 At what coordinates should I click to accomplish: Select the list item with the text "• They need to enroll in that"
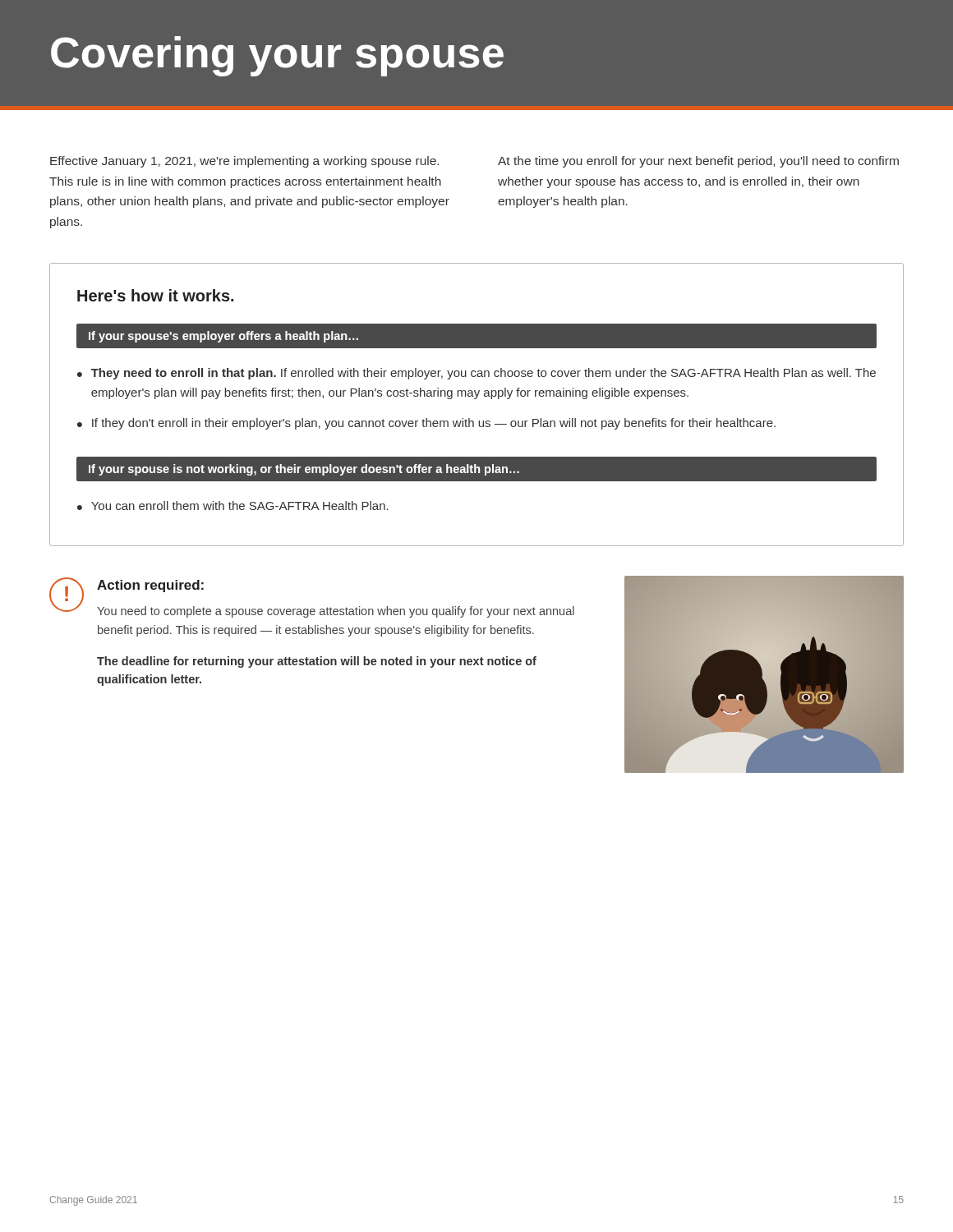point(476,382)
